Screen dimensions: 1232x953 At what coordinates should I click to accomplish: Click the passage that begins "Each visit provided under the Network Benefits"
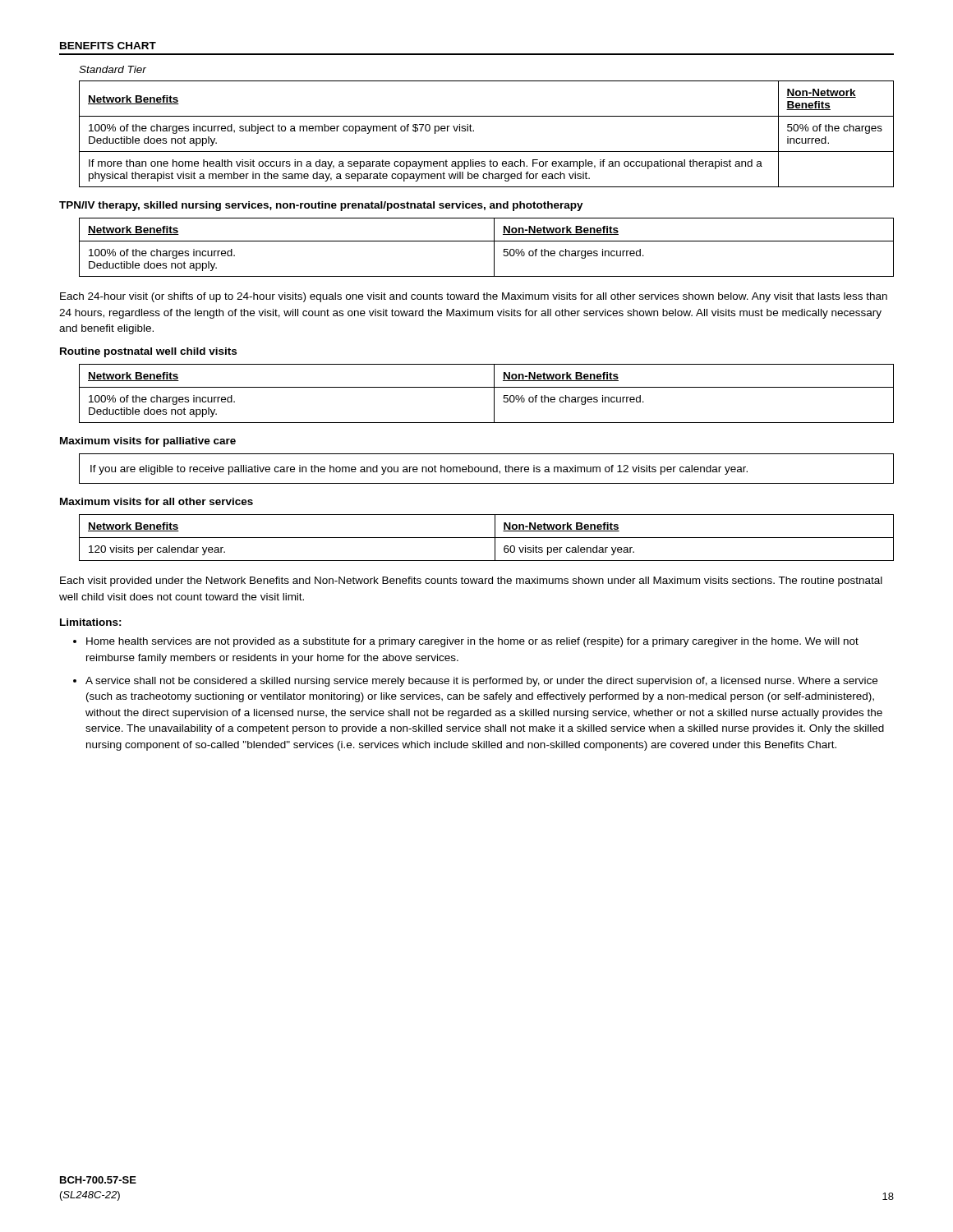pos(471,589)
